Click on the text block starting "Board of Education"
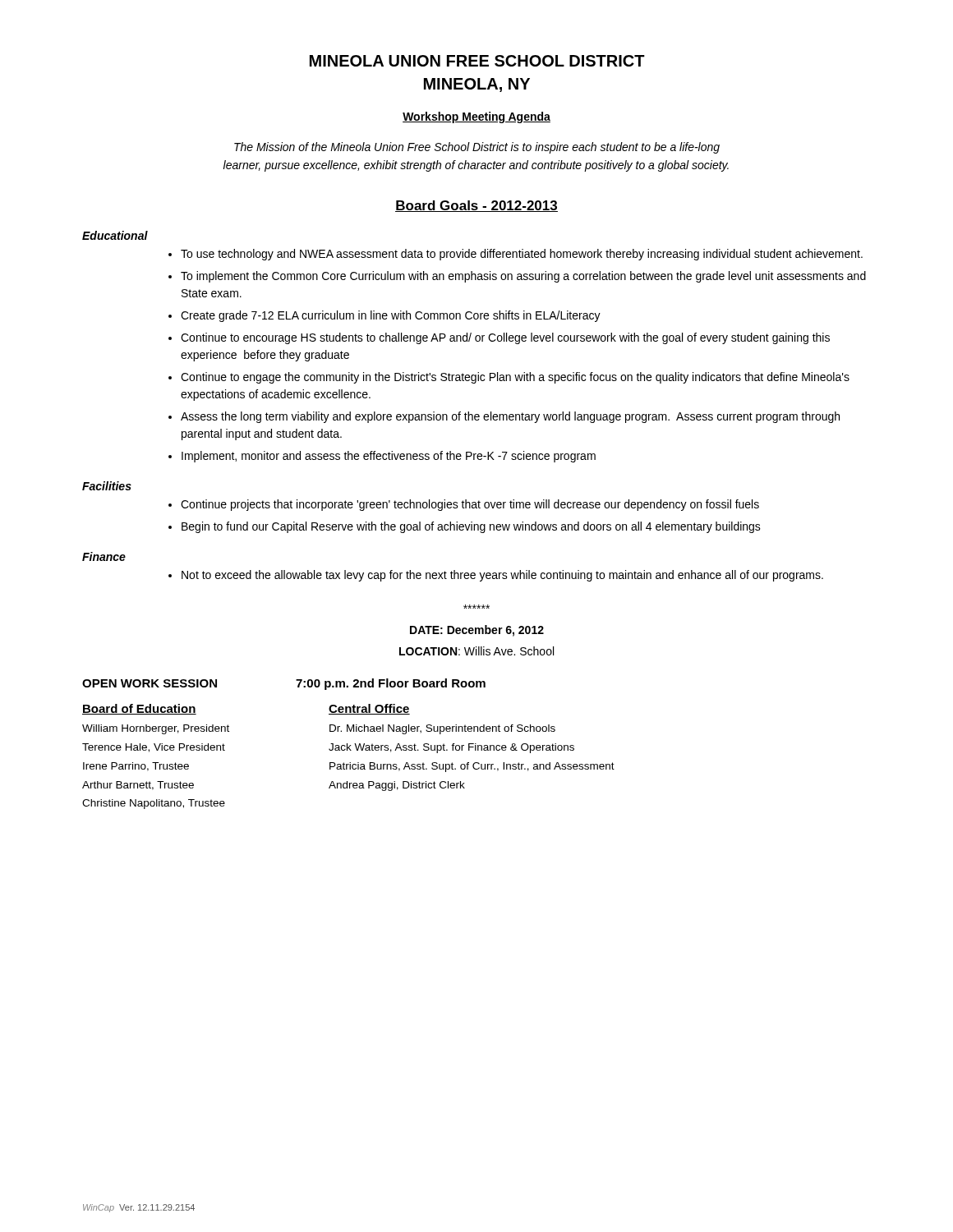 (x=139, y=708)
